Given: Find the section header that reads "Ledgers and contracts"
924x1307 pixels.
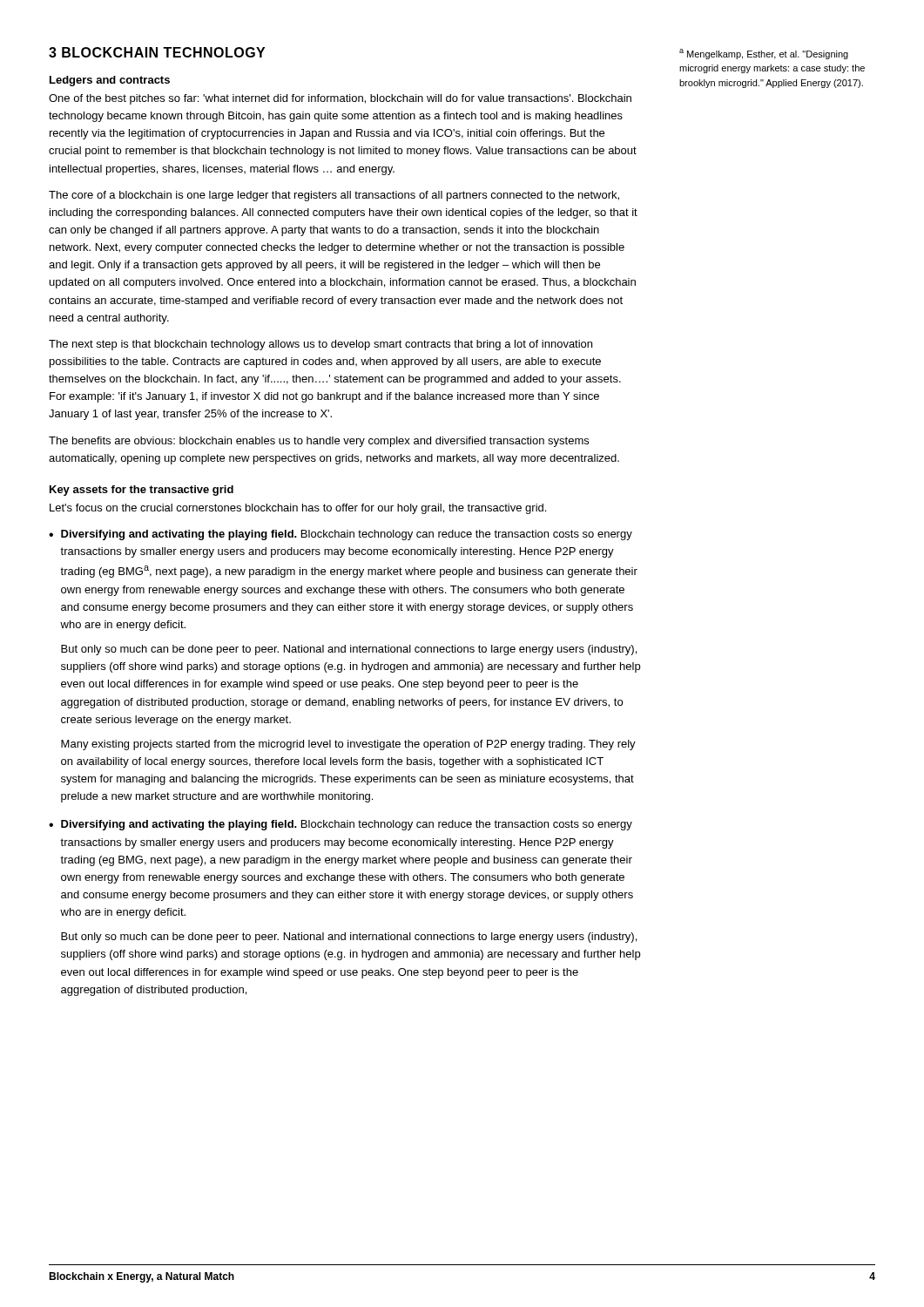Looking at the screenshot, I should [x=109, y=80].
